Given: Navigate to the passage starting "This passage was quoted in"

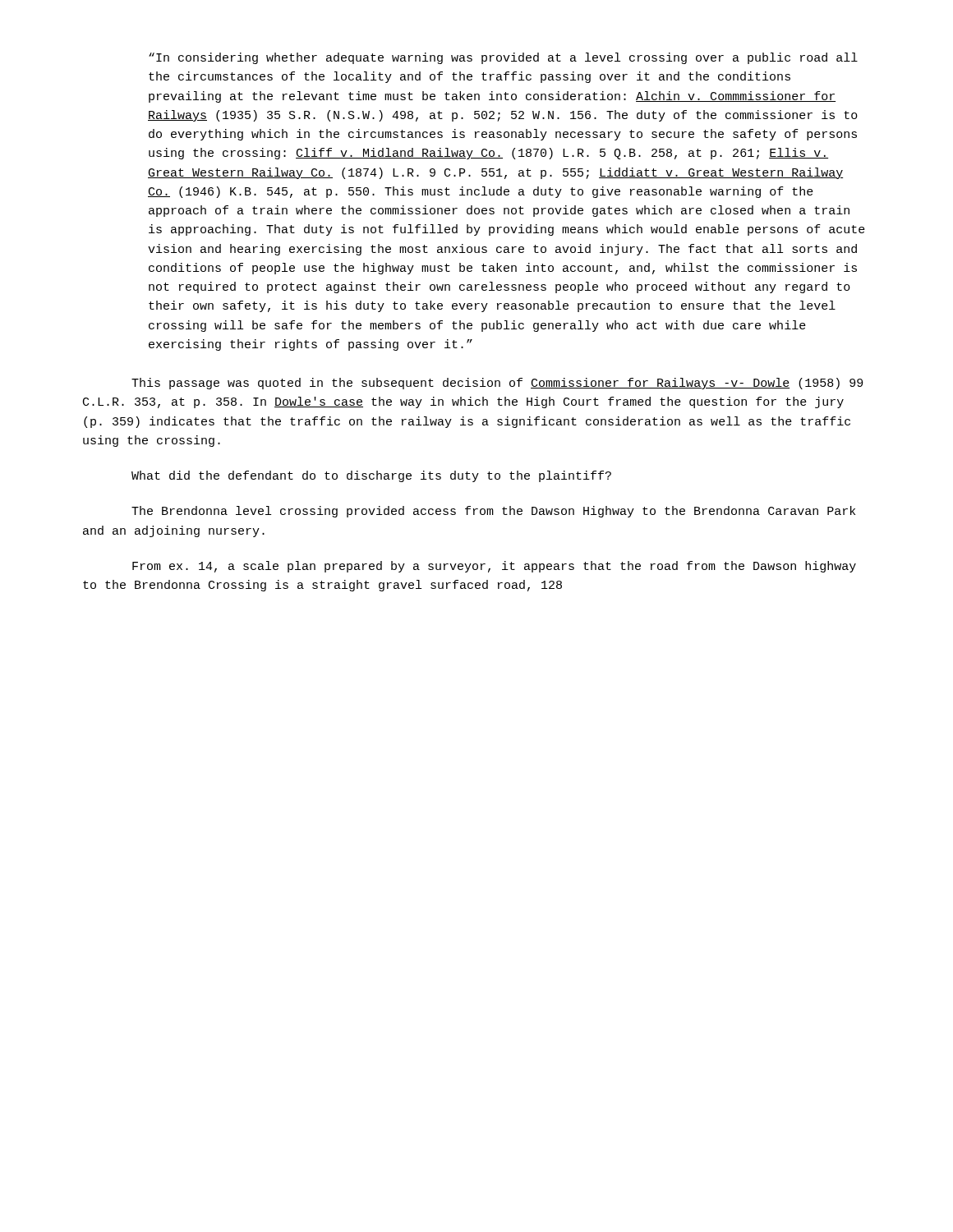Looking at the screenshot, I should pos(473,413).
